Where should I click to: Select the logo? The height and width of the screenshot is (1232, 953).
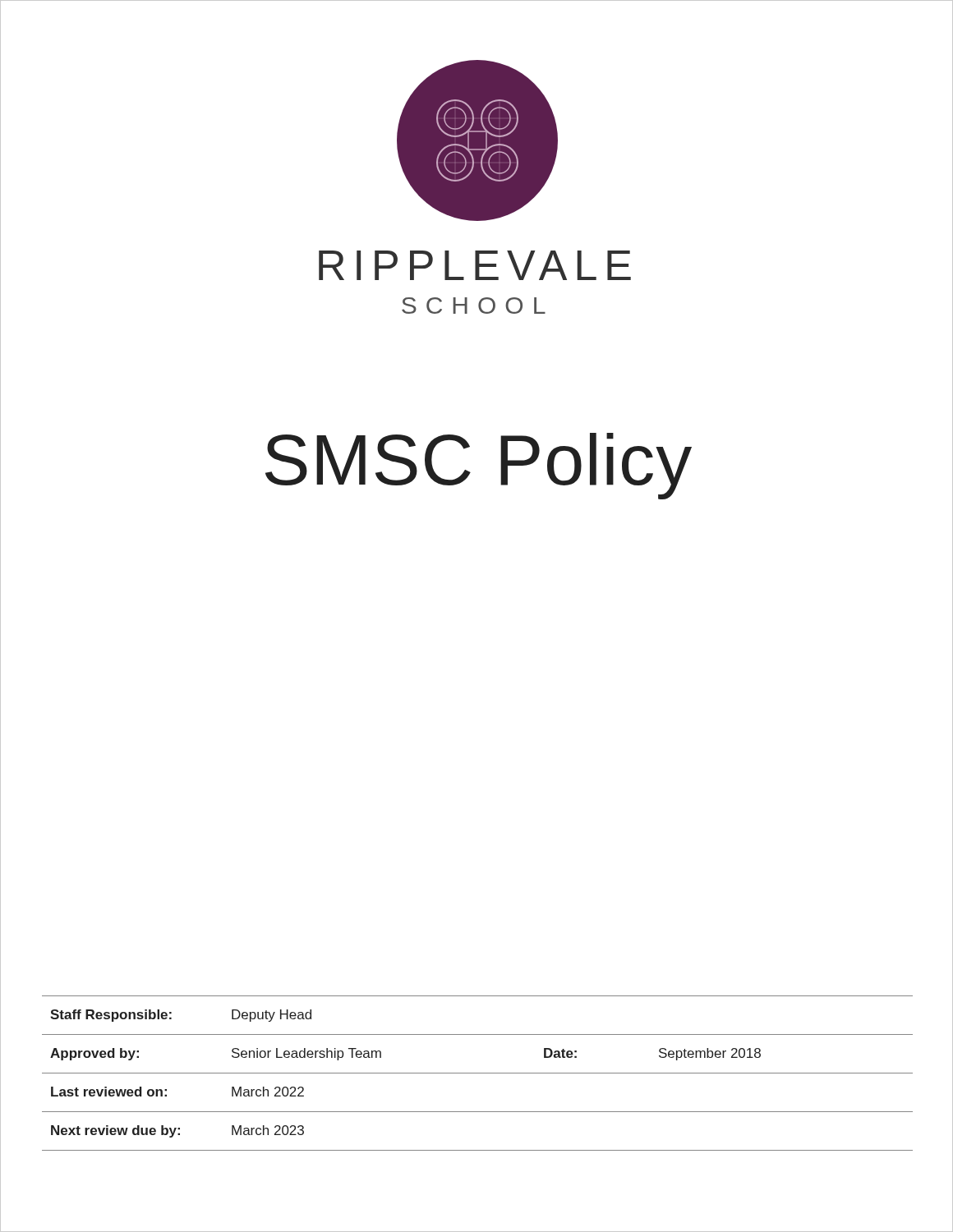click(x=477, y=189)
